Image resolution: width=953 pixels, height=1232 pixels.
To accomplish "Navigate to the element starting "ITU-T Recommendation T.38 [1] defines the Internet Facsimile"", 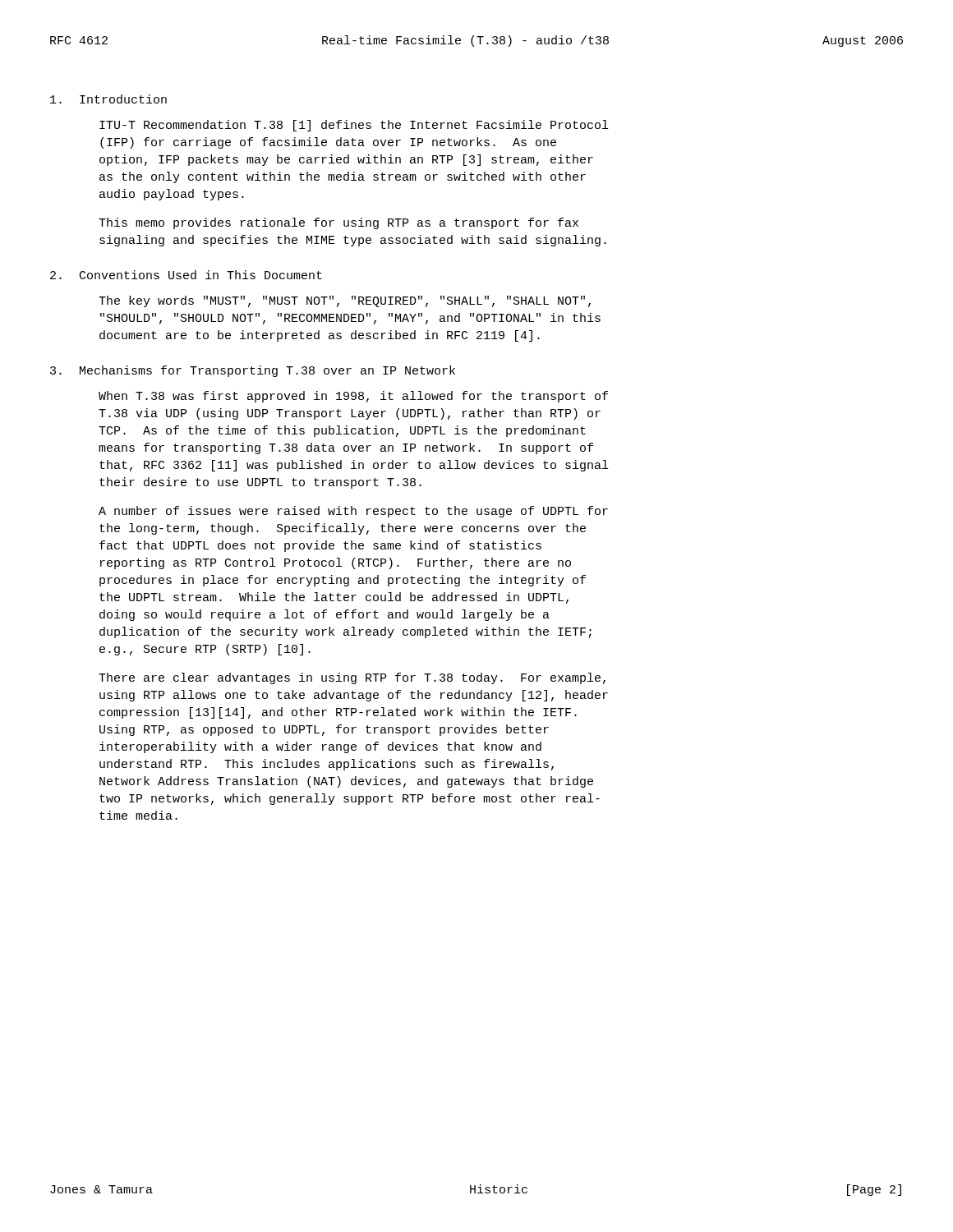I will click(x=354, y=161).
